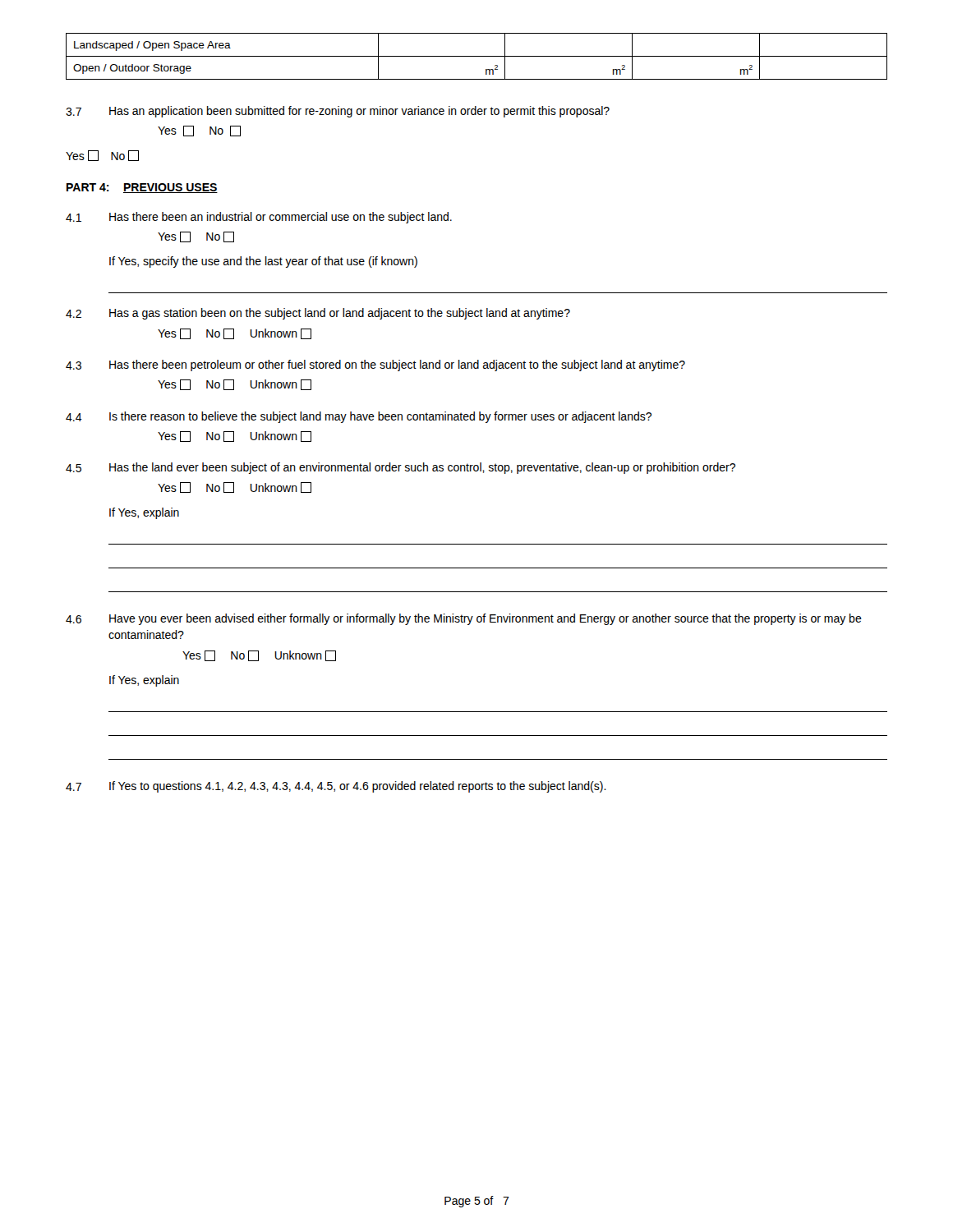Locate the element starting "4.5 Has the"
Viewport: 953px width, 1232px height.
click(x=401, y=468)
